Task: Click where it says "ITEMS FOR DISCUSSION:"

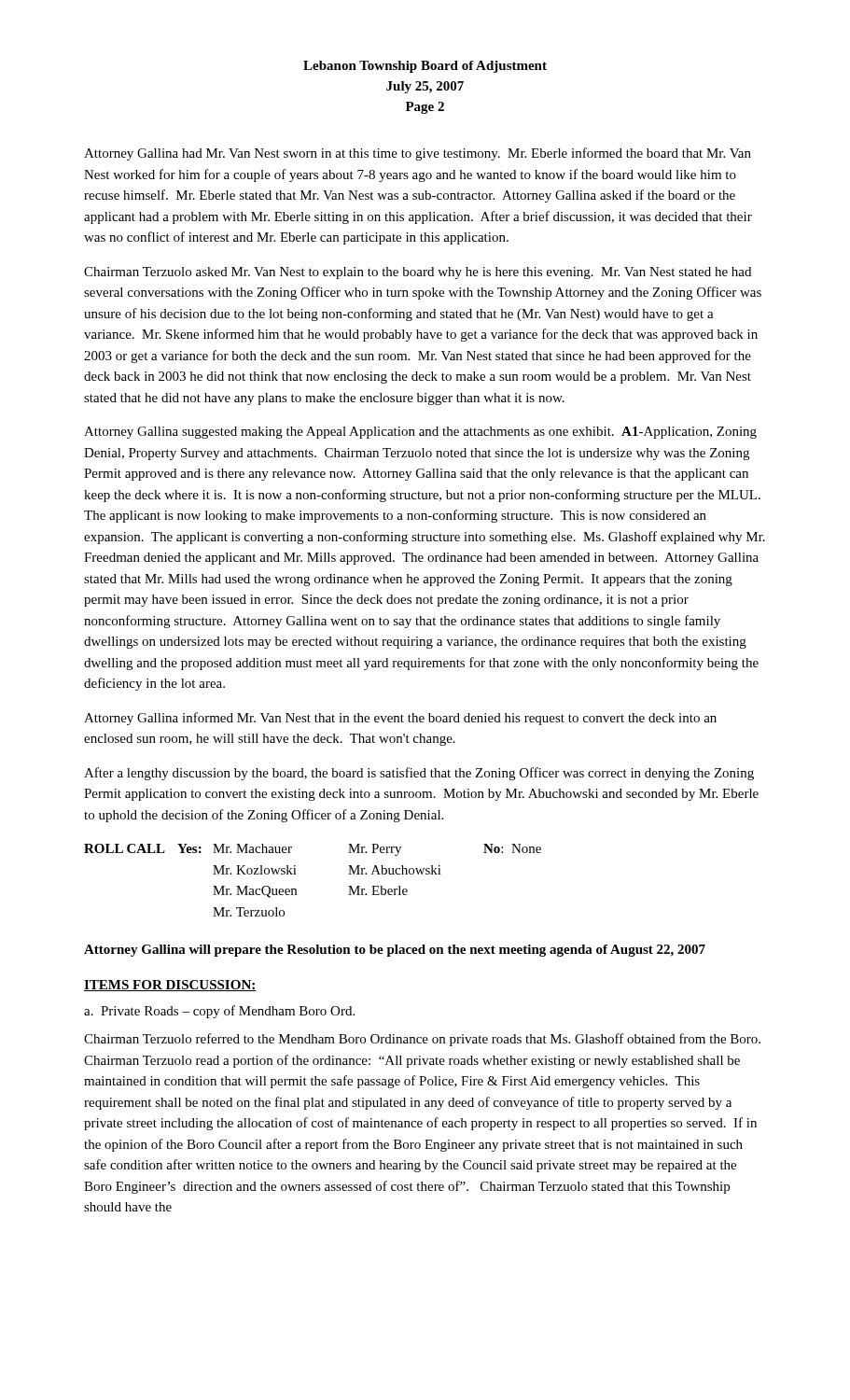Action: point(170,984)
